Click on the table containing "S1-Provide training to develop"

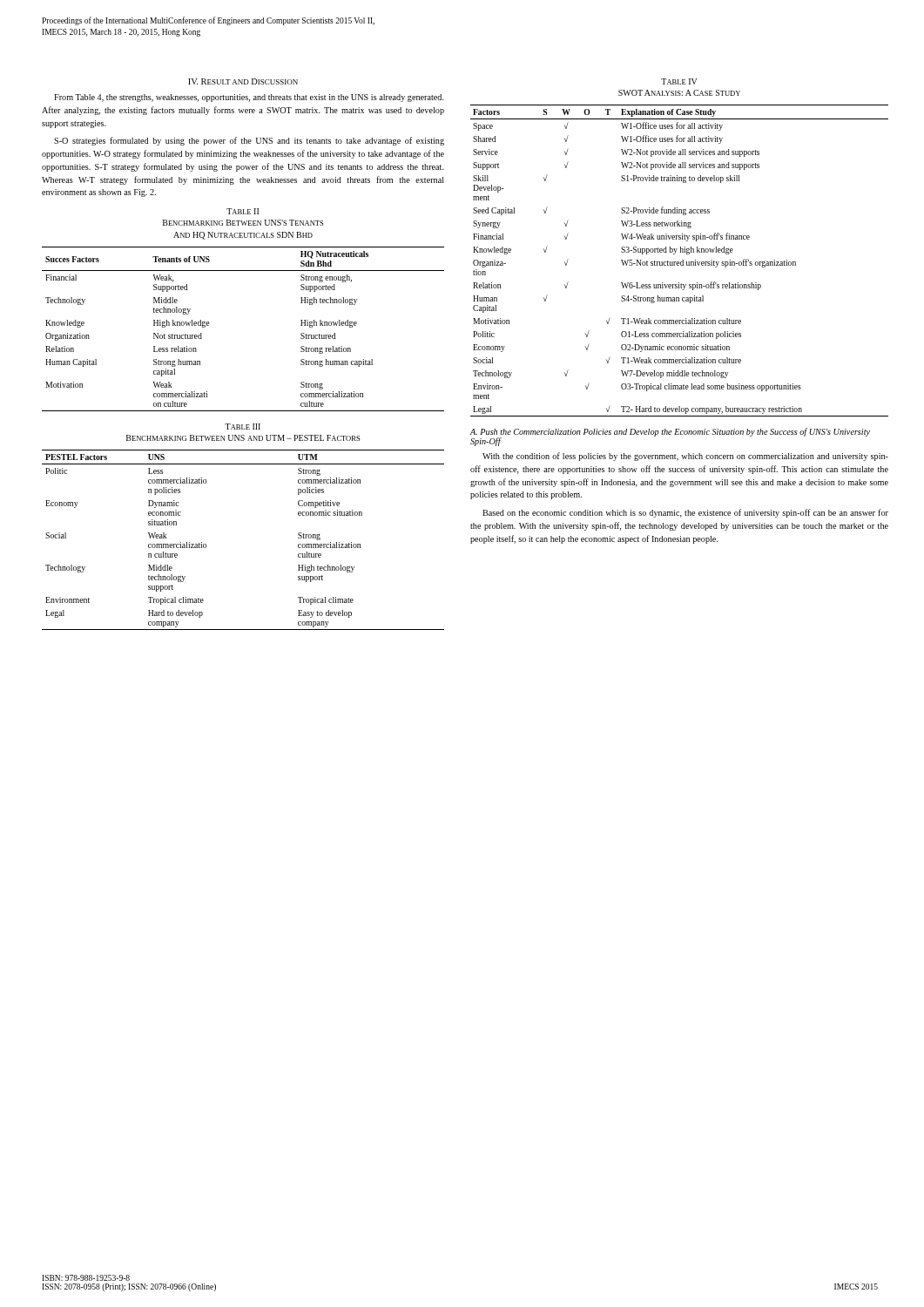click(x=679, y=261)
